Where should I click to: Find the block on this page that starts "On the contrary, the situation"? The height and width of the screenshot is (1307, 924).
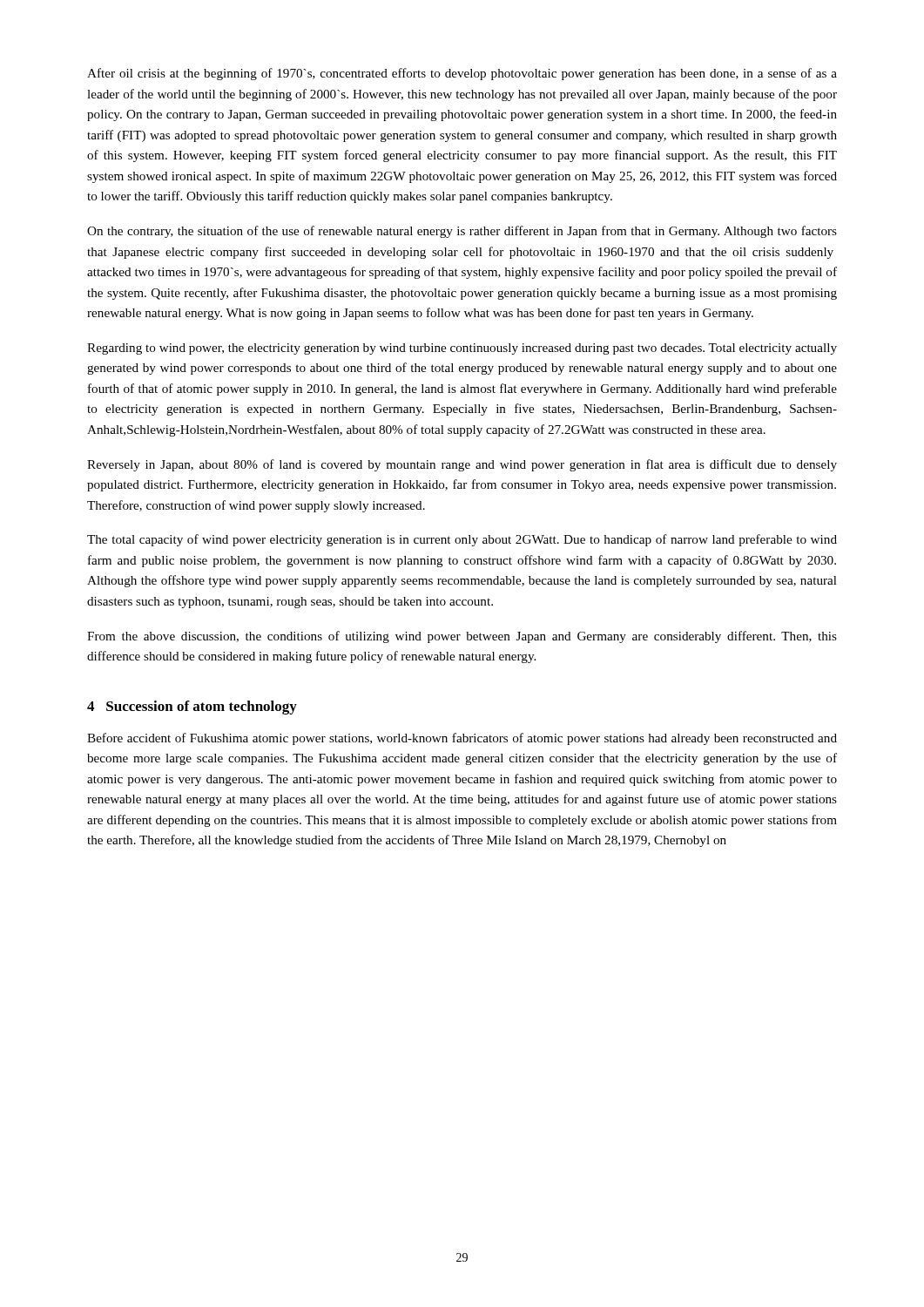point(462,271)
